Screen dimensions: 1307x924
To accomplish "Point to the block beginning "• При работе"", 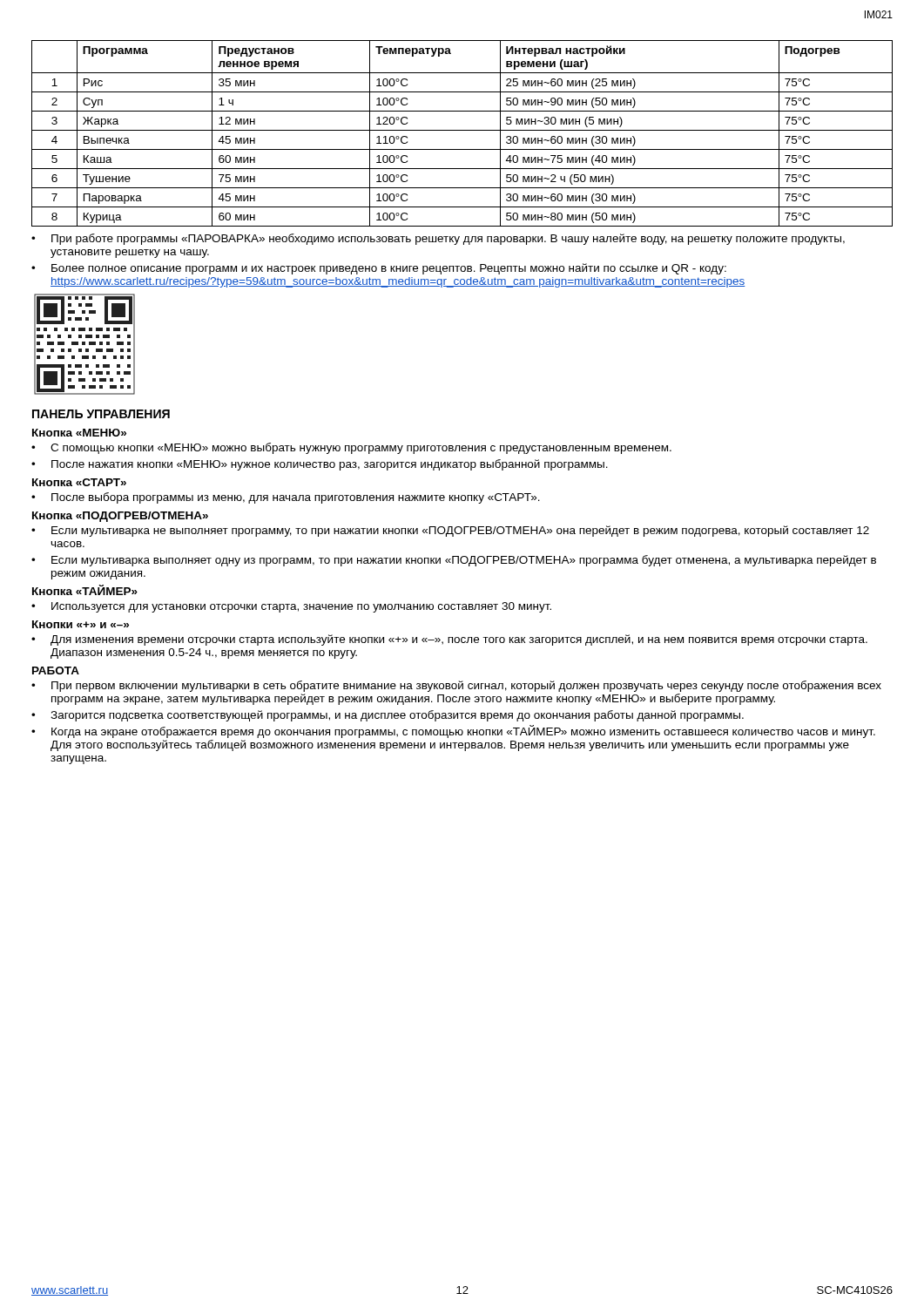I will 462,245.
